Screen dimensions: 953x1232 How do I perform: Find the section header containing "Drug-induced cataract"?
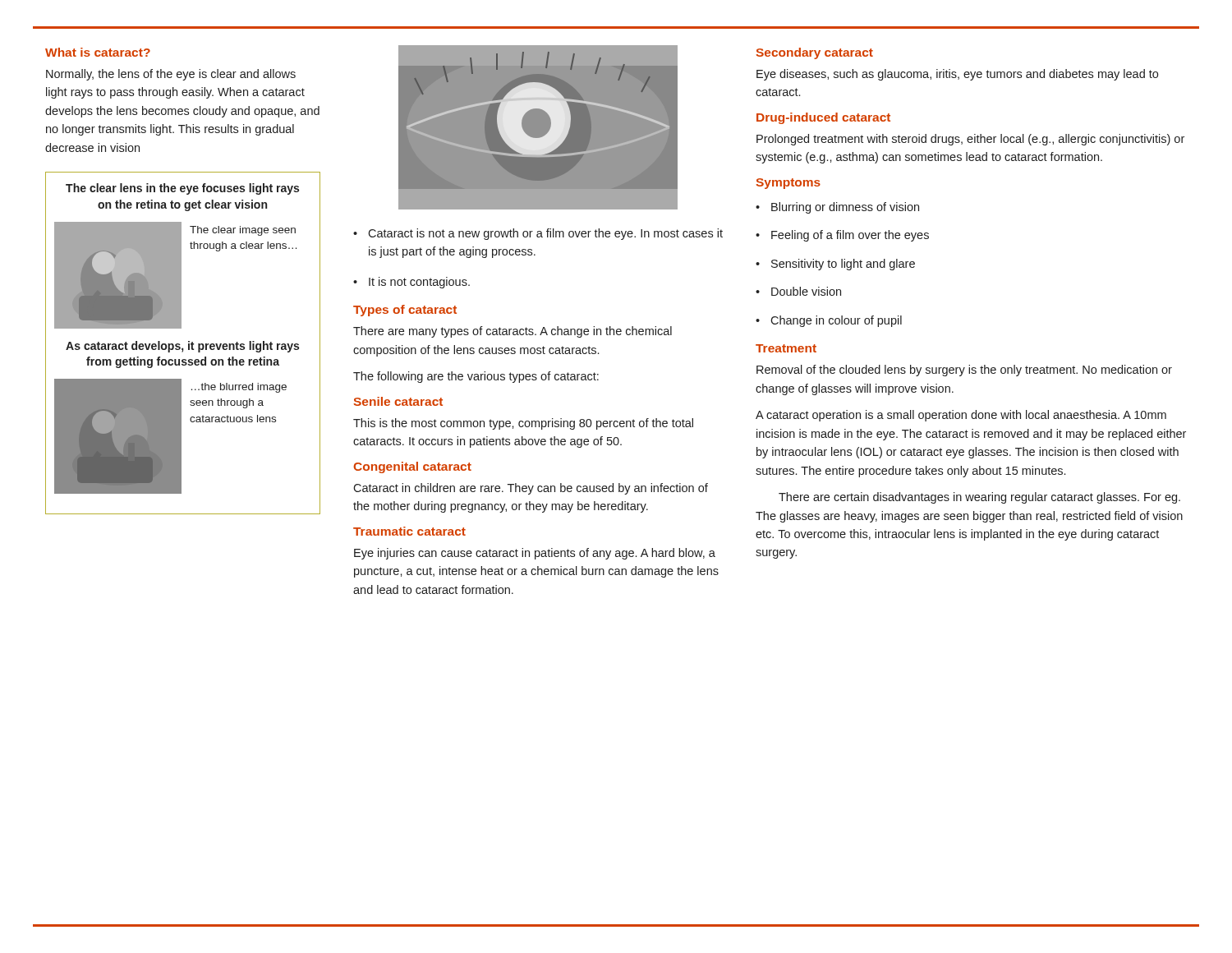[823, 117]
